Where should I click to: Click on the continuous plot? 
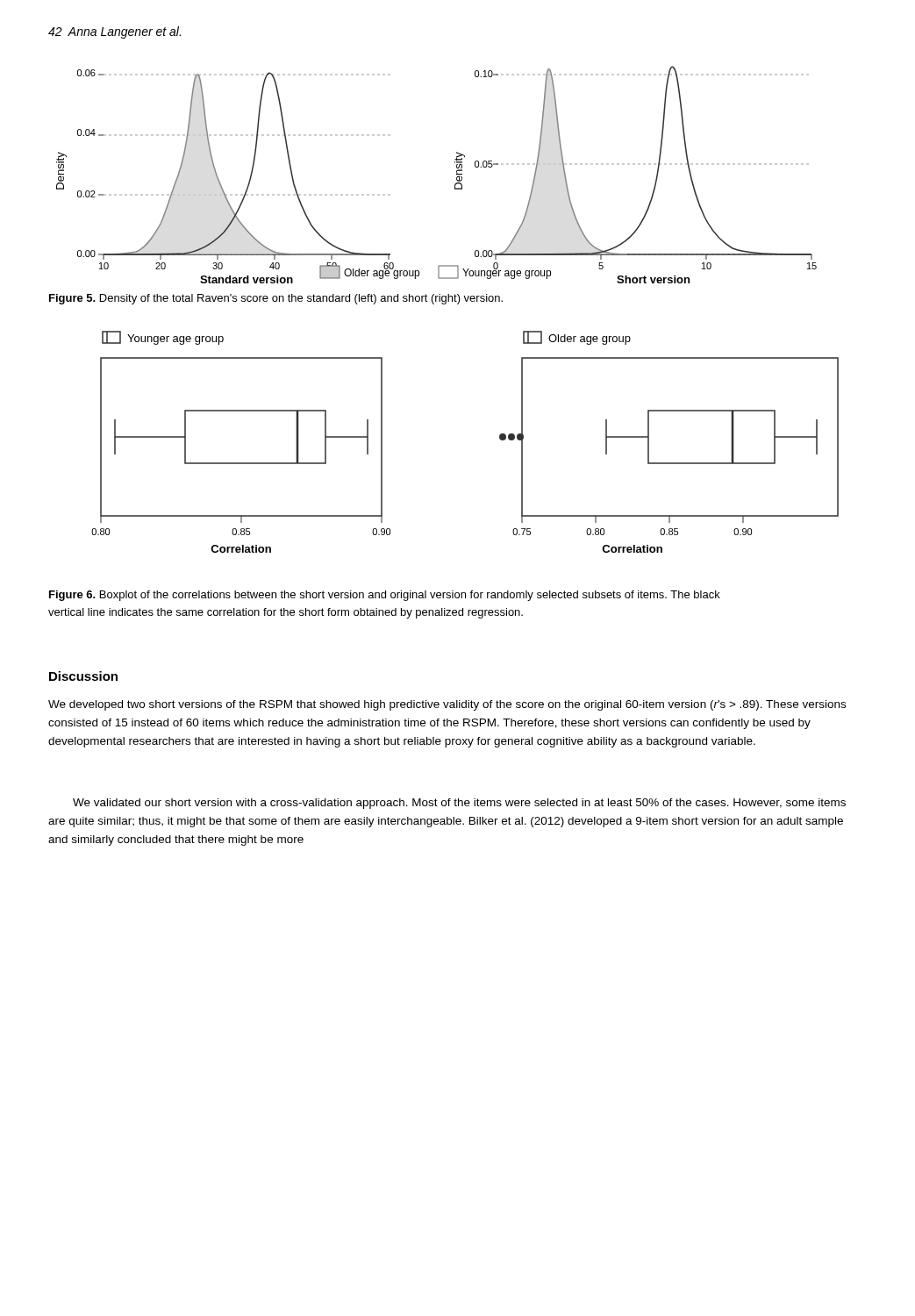456,167
